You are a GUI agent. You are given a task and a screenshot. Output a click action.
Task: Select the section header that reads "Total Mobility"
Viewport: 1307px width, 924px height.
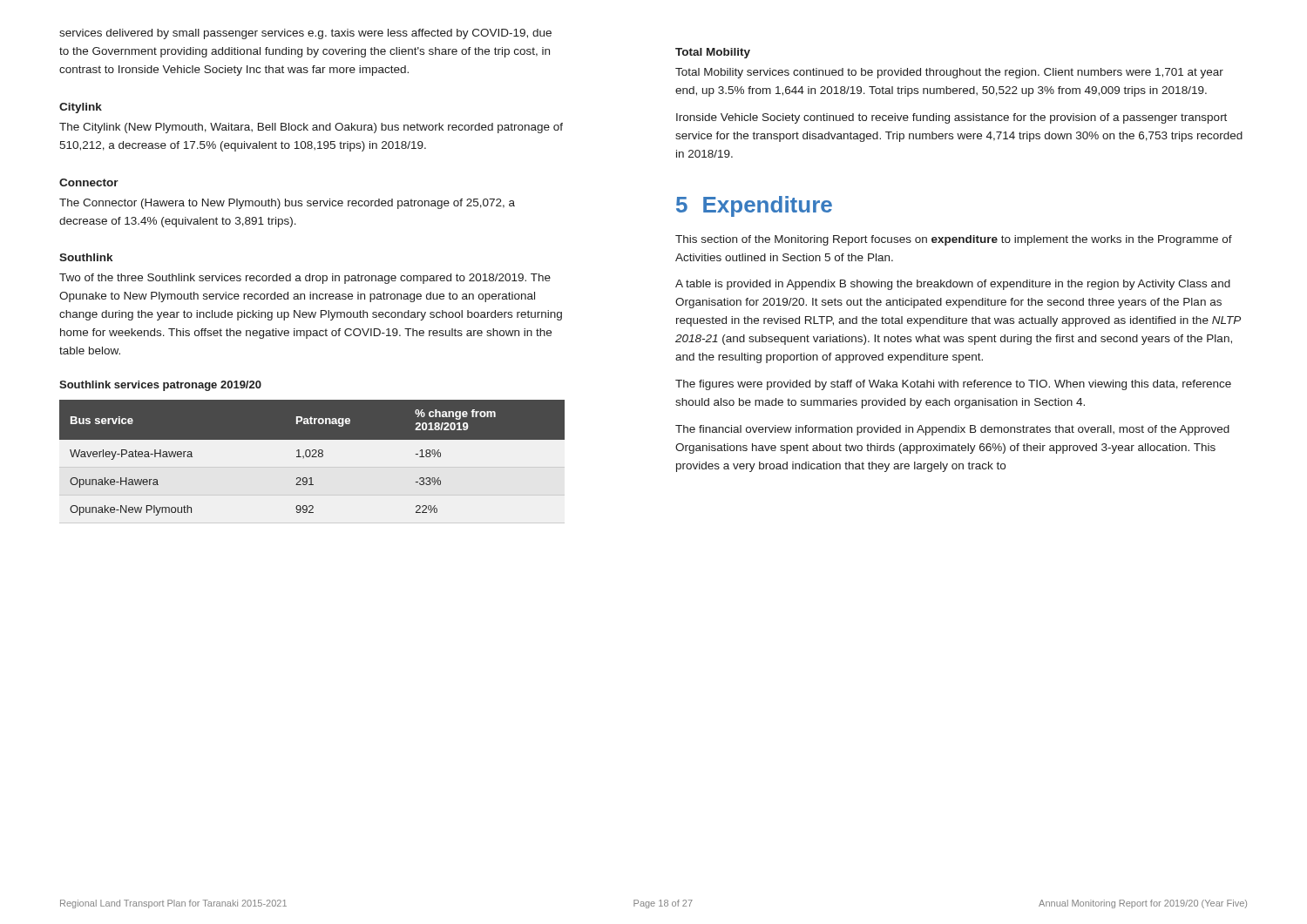[x=713, y=52]
